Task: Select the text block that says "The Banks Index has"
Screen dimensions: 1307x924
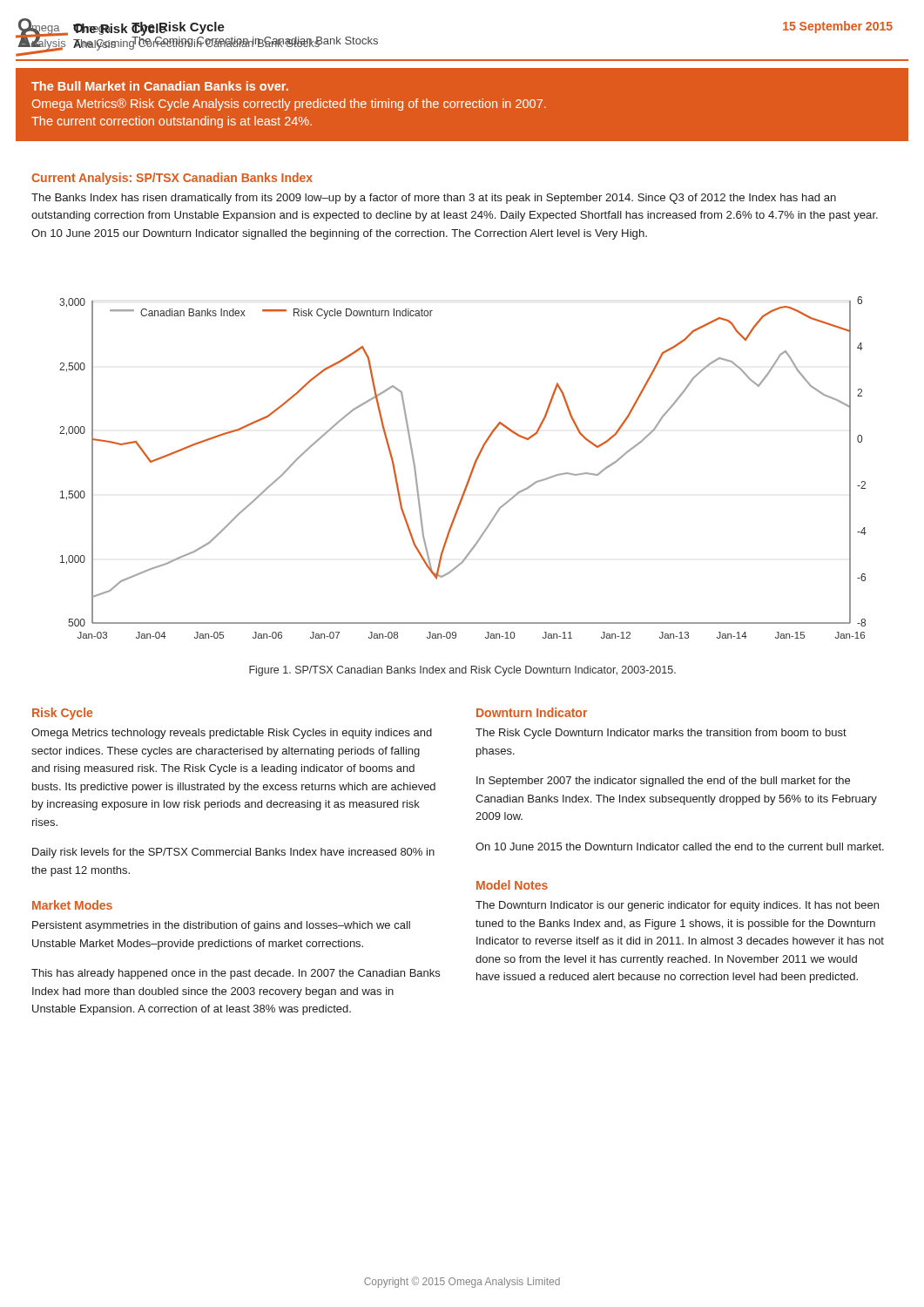Action: pos(455,215)
